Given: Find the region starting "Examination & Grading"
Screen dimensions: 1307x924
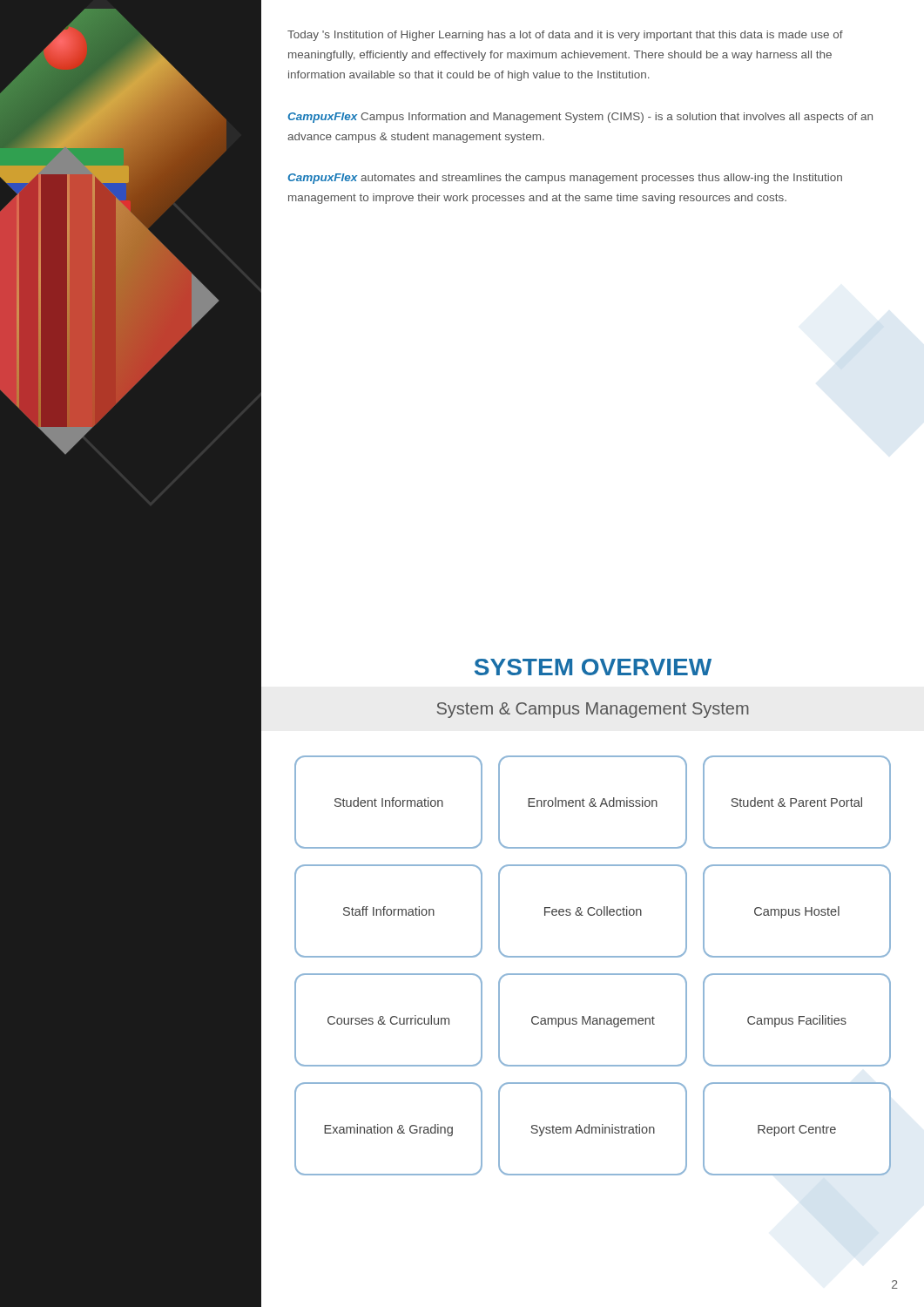Looking at the screenshot, I should pos(389,1129).
